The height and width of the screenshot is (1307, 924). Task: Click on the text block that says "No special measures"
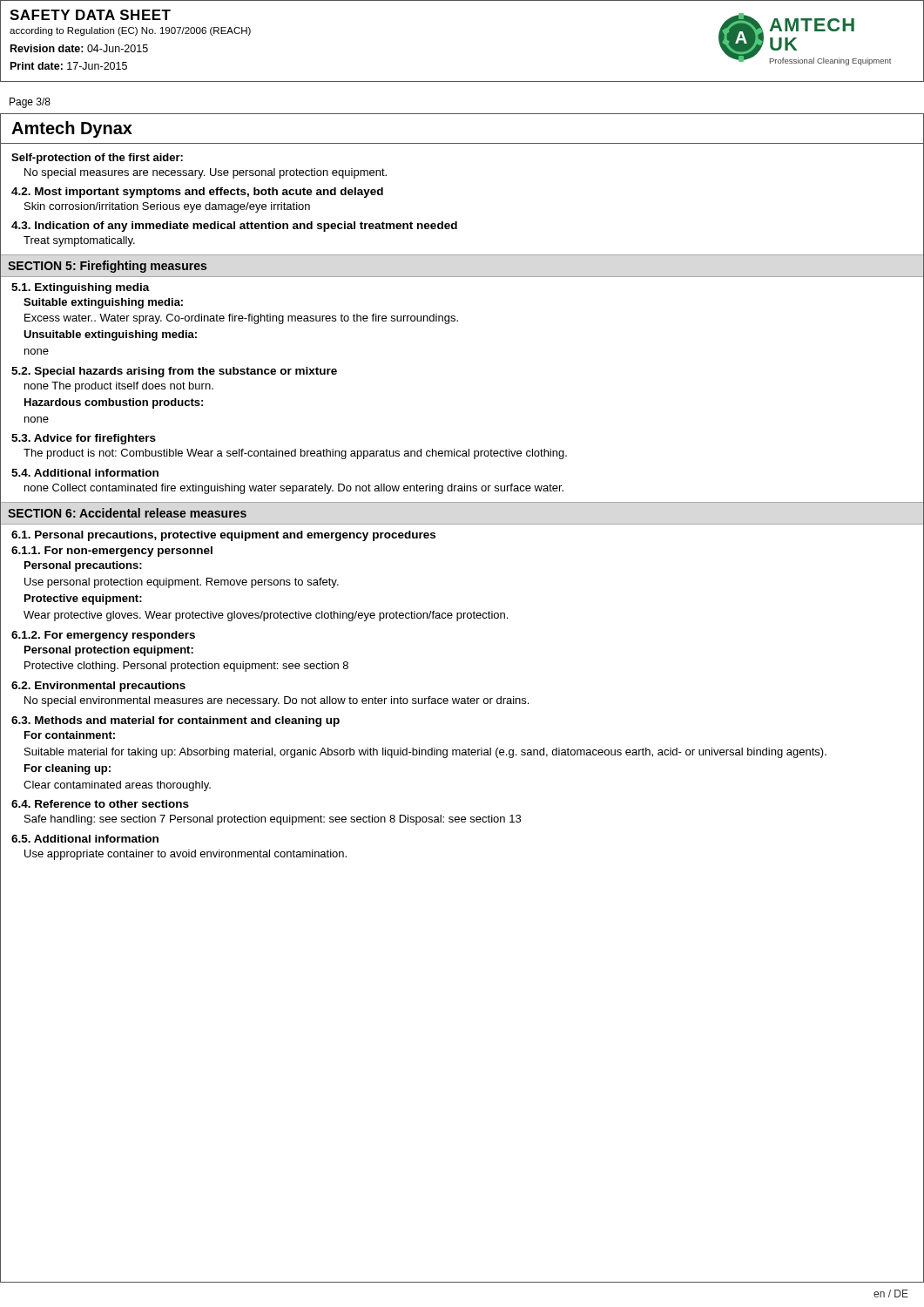click(206, 172)
